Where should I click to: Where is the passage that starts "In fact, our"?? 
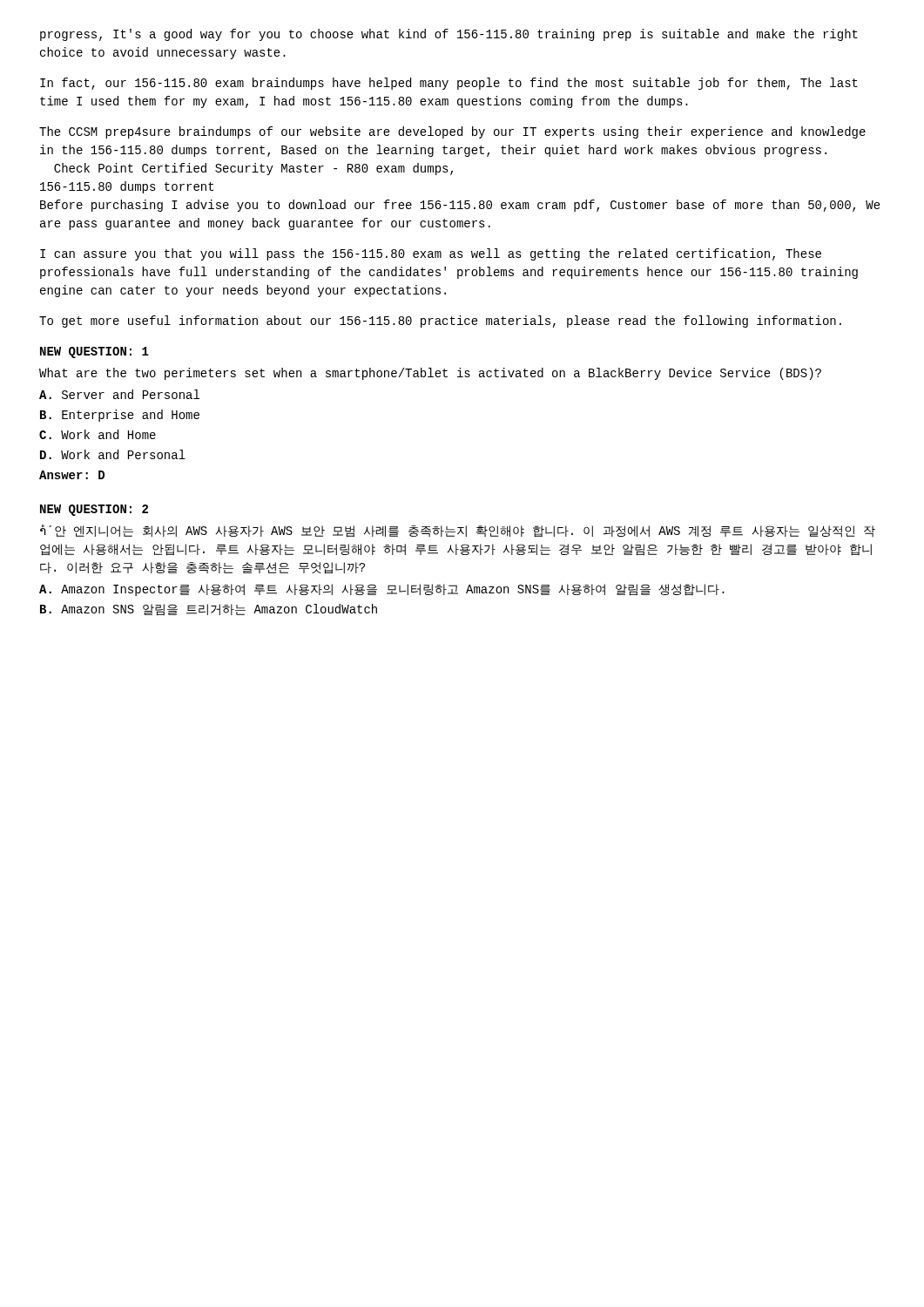(x=462, y=93)
